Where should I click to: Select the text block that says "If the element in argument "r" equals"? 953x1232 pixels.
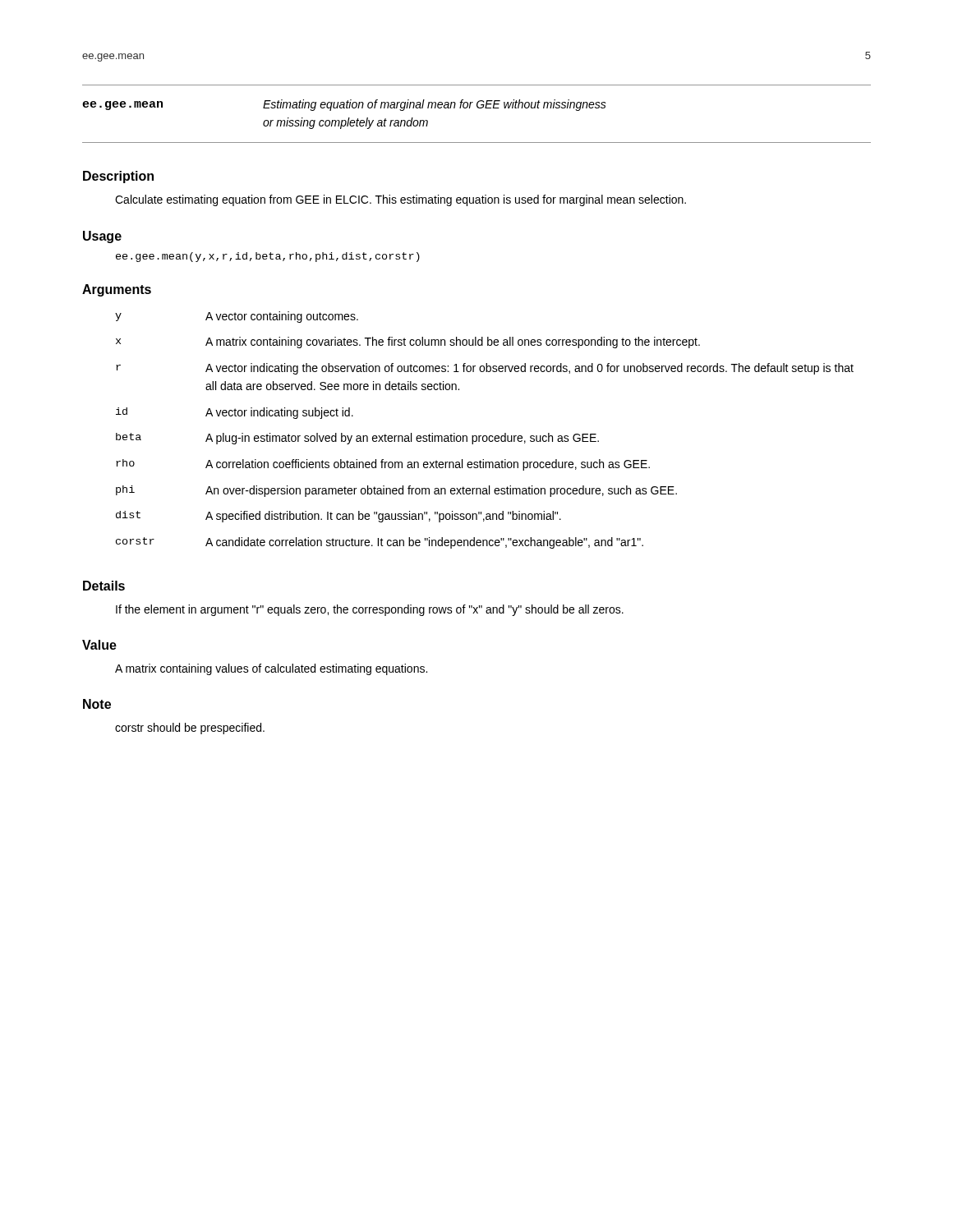(x=370, y=609)
